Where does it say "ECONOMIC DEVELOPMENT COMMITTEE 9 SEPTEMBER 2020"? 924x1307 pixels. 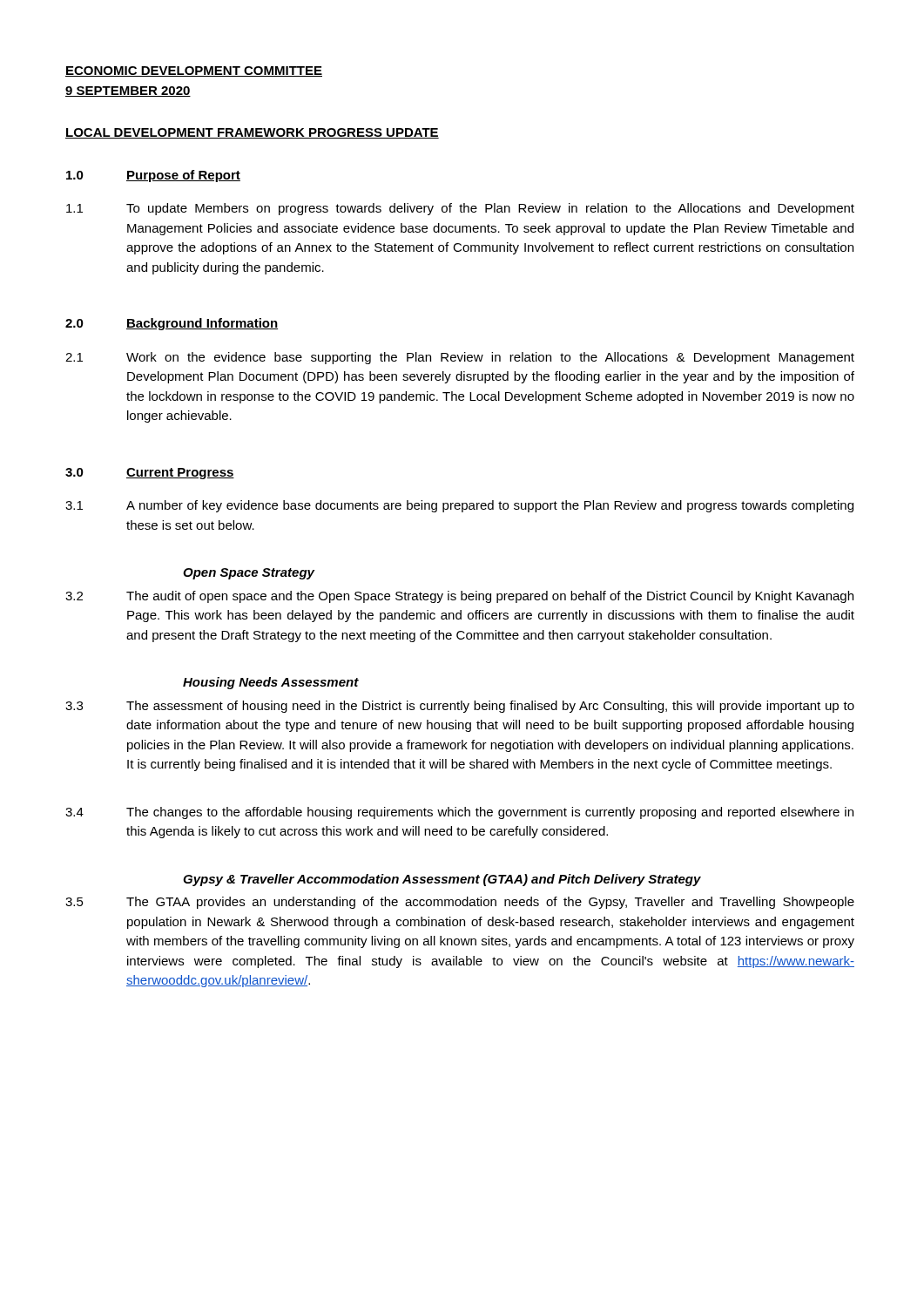pyautogui.click(x=194, y=71)
